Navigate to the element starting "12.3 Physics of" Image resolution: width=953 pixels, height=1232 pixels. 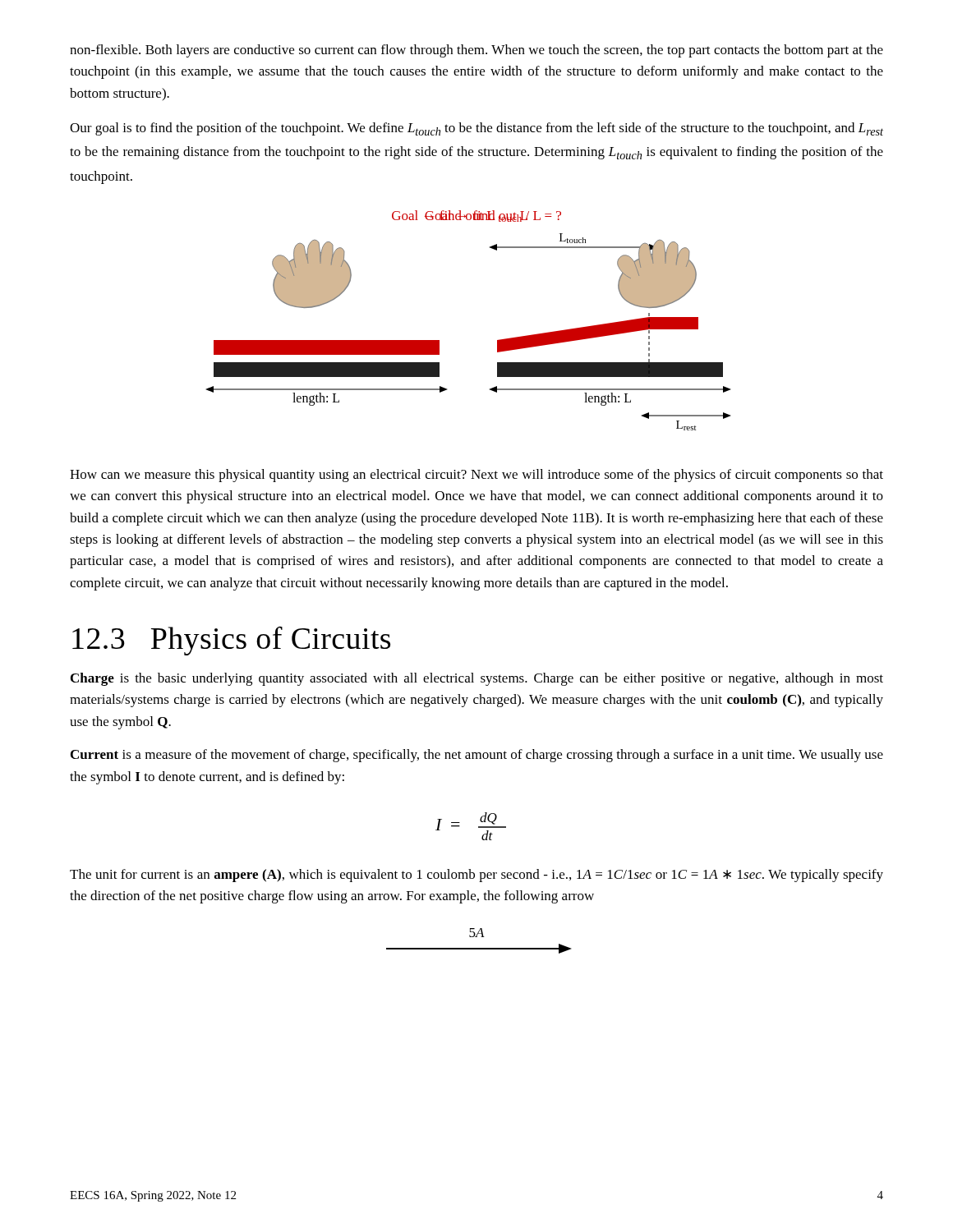click(231, 638)
